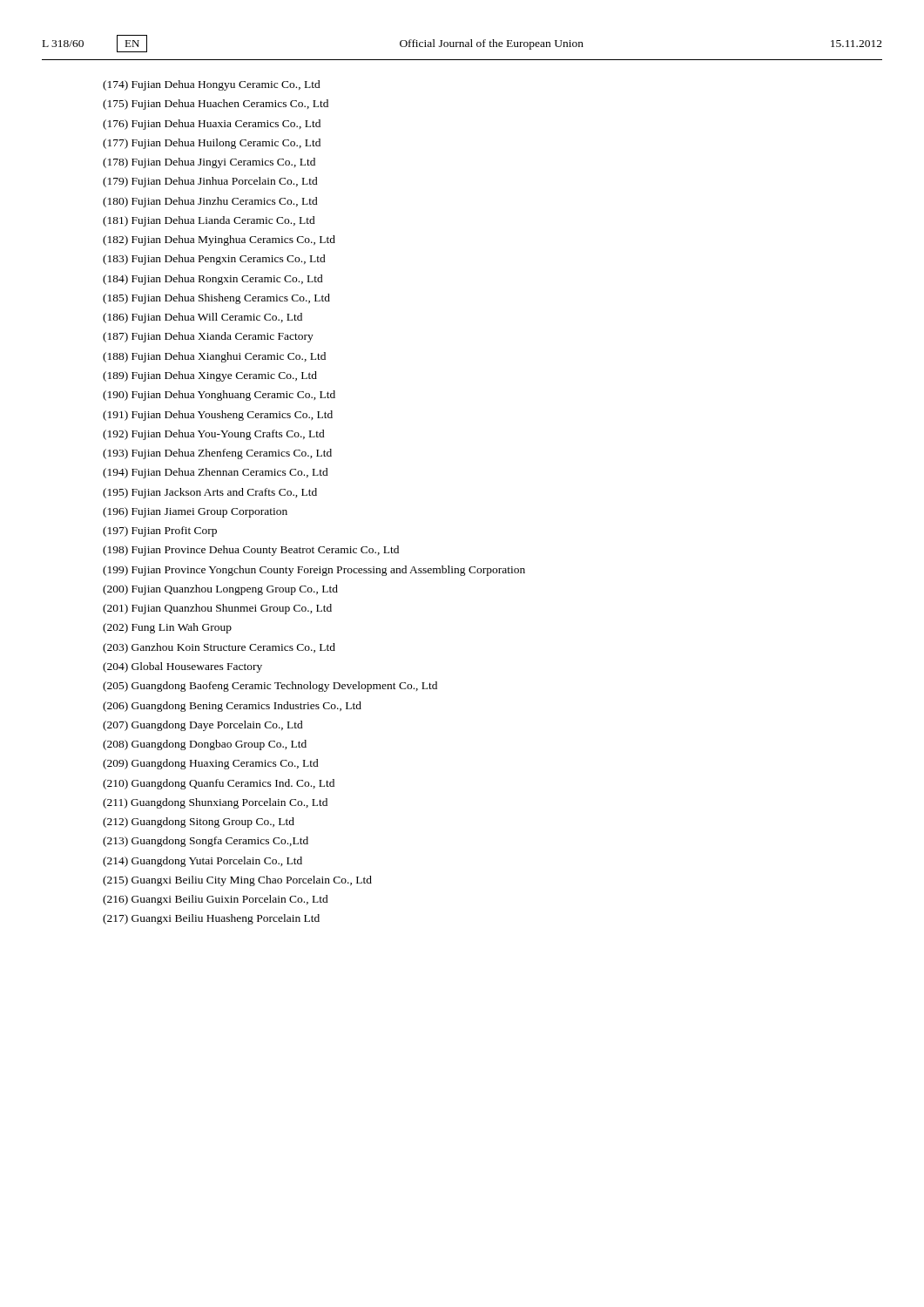Locate the block of text that opens with "(212) Guangdong Sitong Group"
The image size is (924, 1307).
point(199,821)
